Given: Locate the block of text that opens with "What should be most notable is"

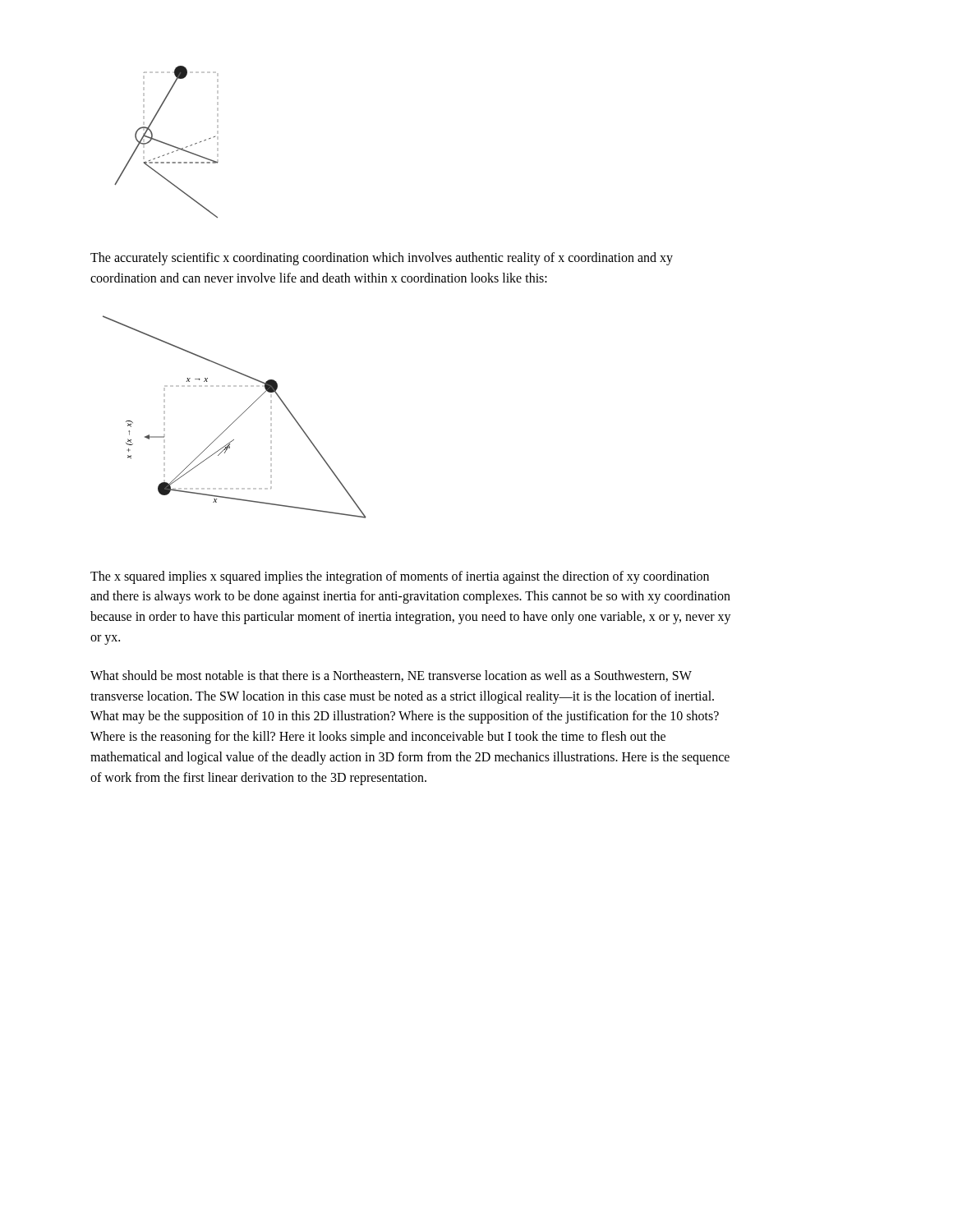Looking at the screenshot, I should 410,726.
